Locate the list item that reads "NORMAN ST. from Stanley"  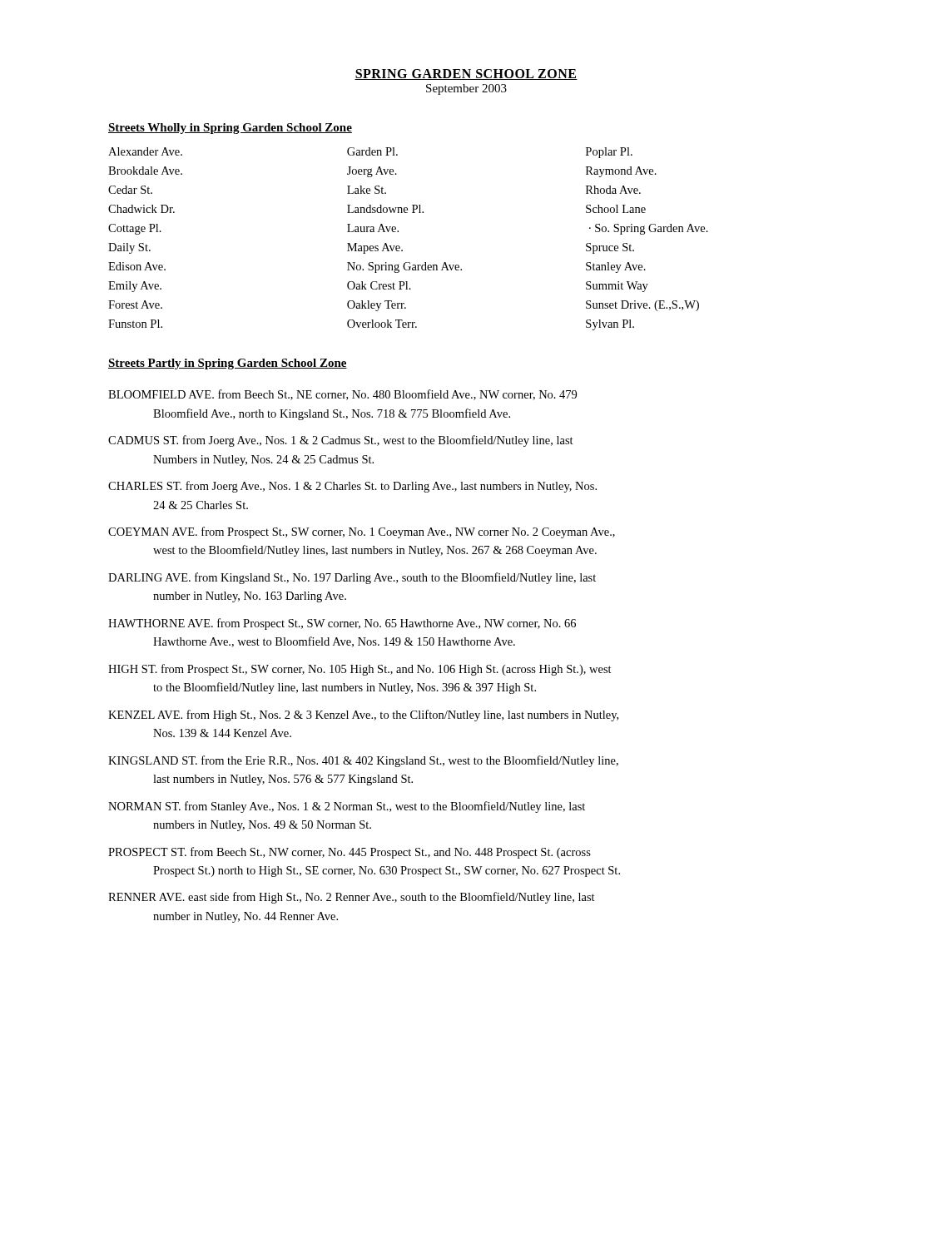(347, 815)
